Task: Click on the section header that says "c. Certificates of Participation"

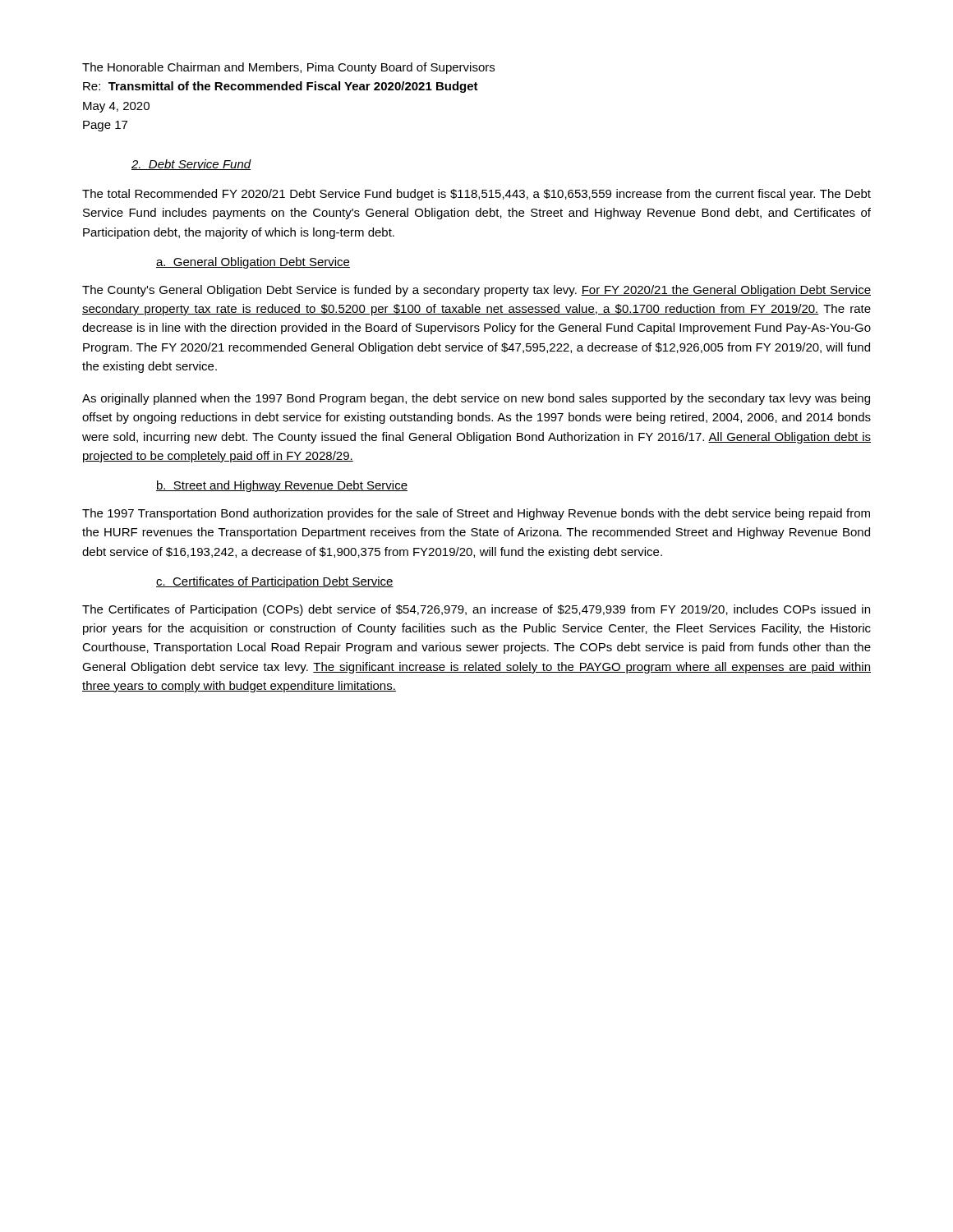Action: click(x=275, y=581)
